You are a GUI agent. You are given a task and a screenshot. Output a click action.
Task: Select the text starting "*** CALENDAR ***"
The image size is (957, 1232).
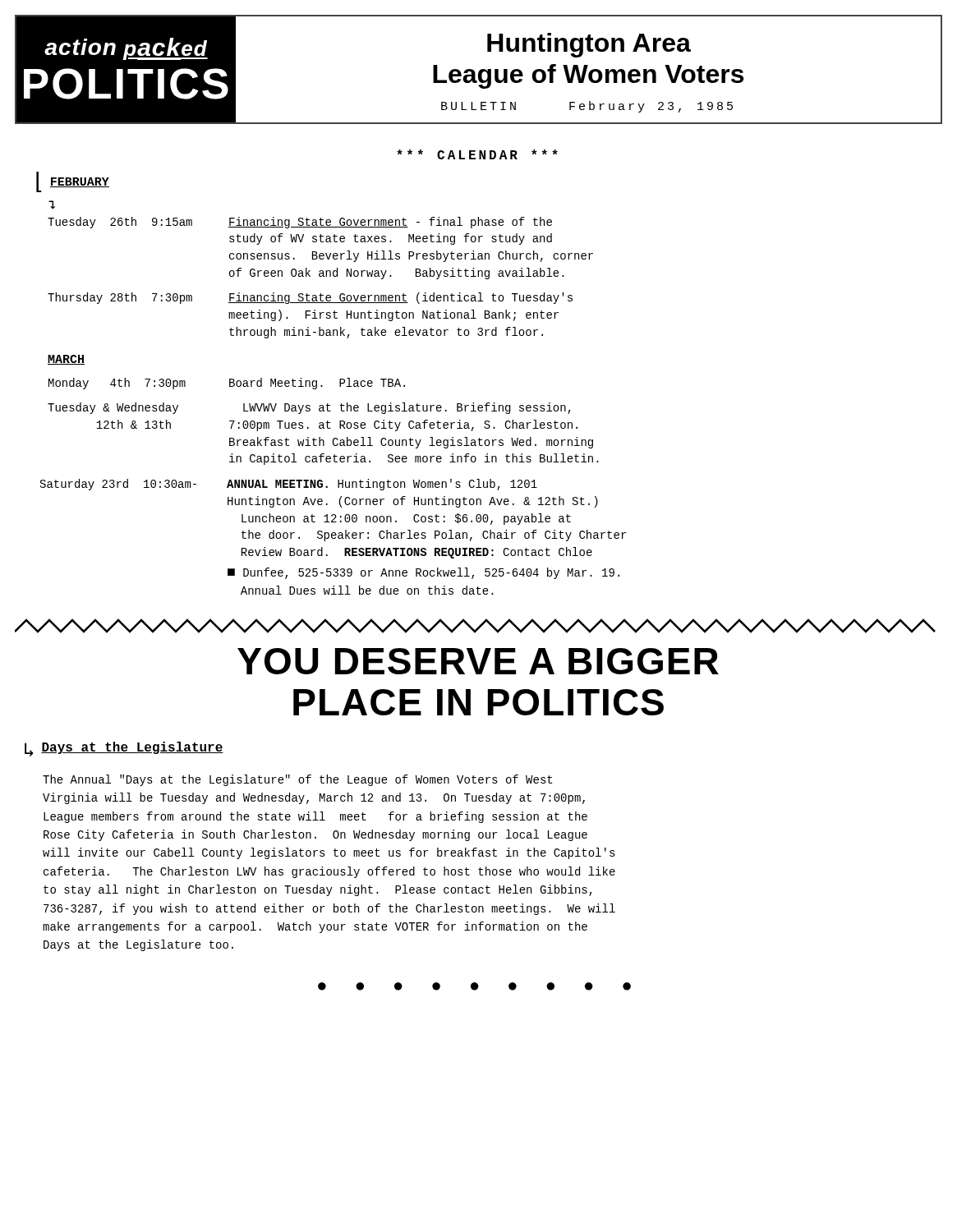coord(478,156)
